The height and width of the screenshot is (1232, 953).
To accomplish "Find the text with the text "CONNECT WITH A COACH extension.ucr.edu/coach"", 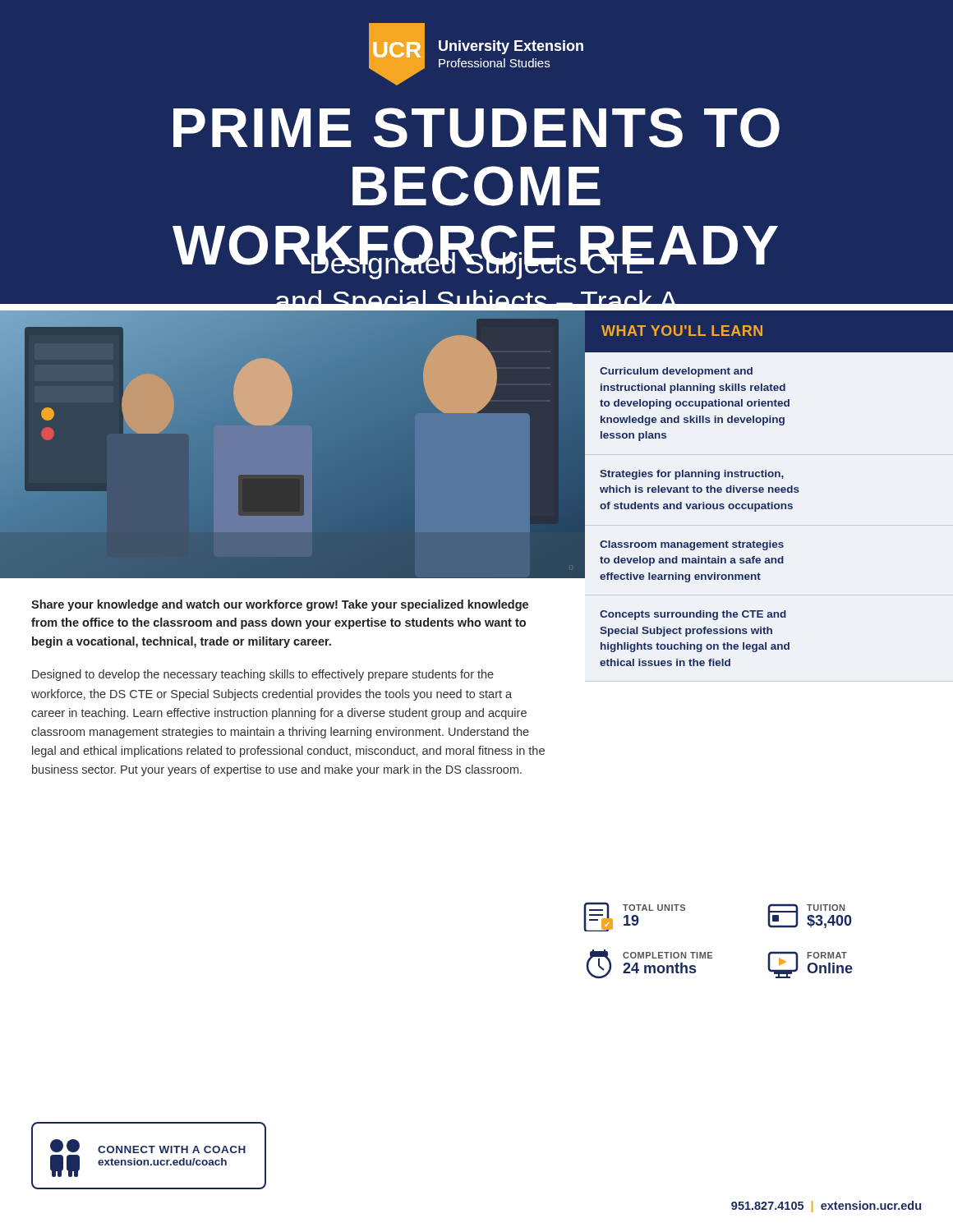I will coord(149,1156).
